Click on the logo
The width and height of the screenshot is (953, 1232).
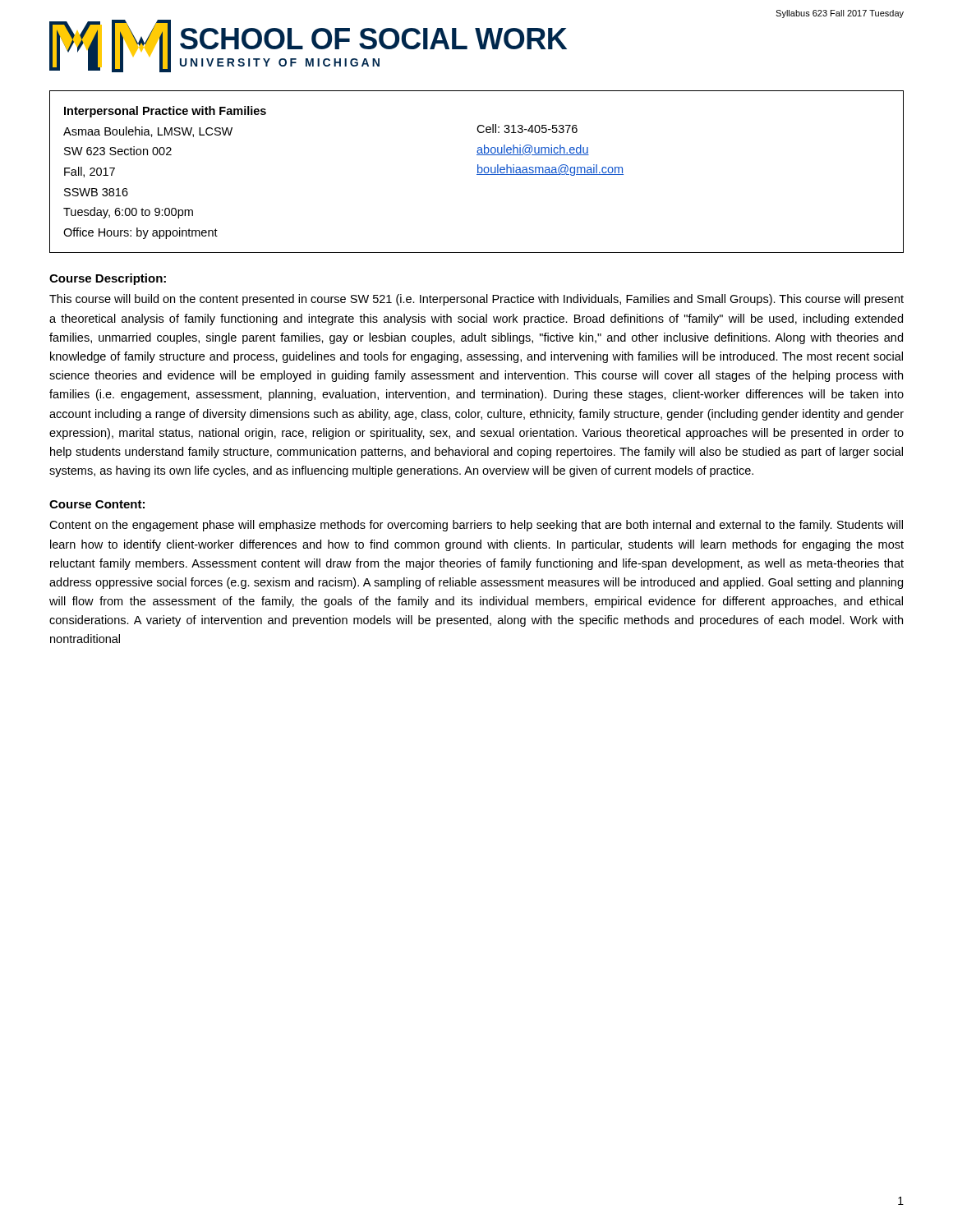(x=476, y=46)
